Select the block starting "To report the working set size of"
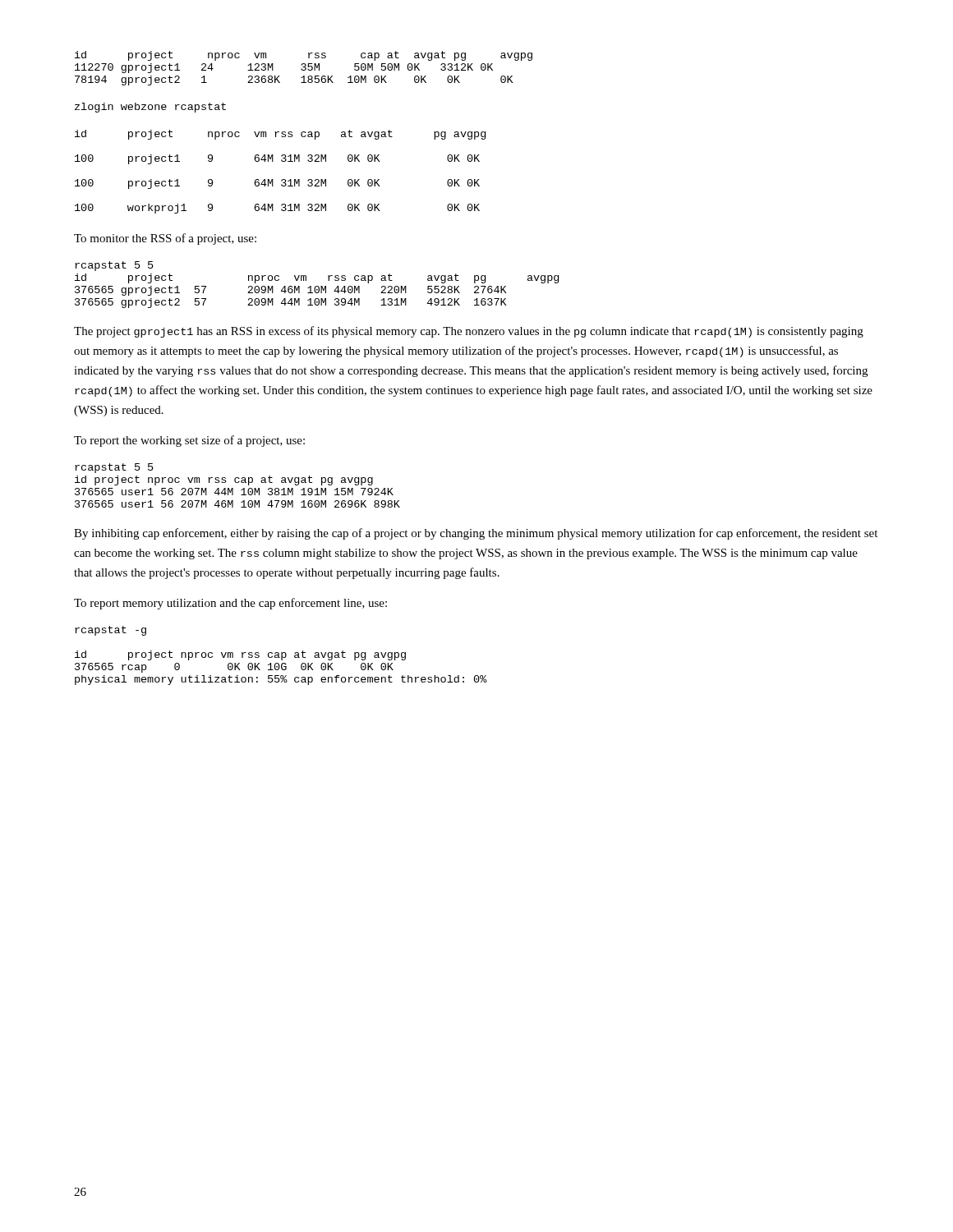953x1232 pixels. (190, 440)
